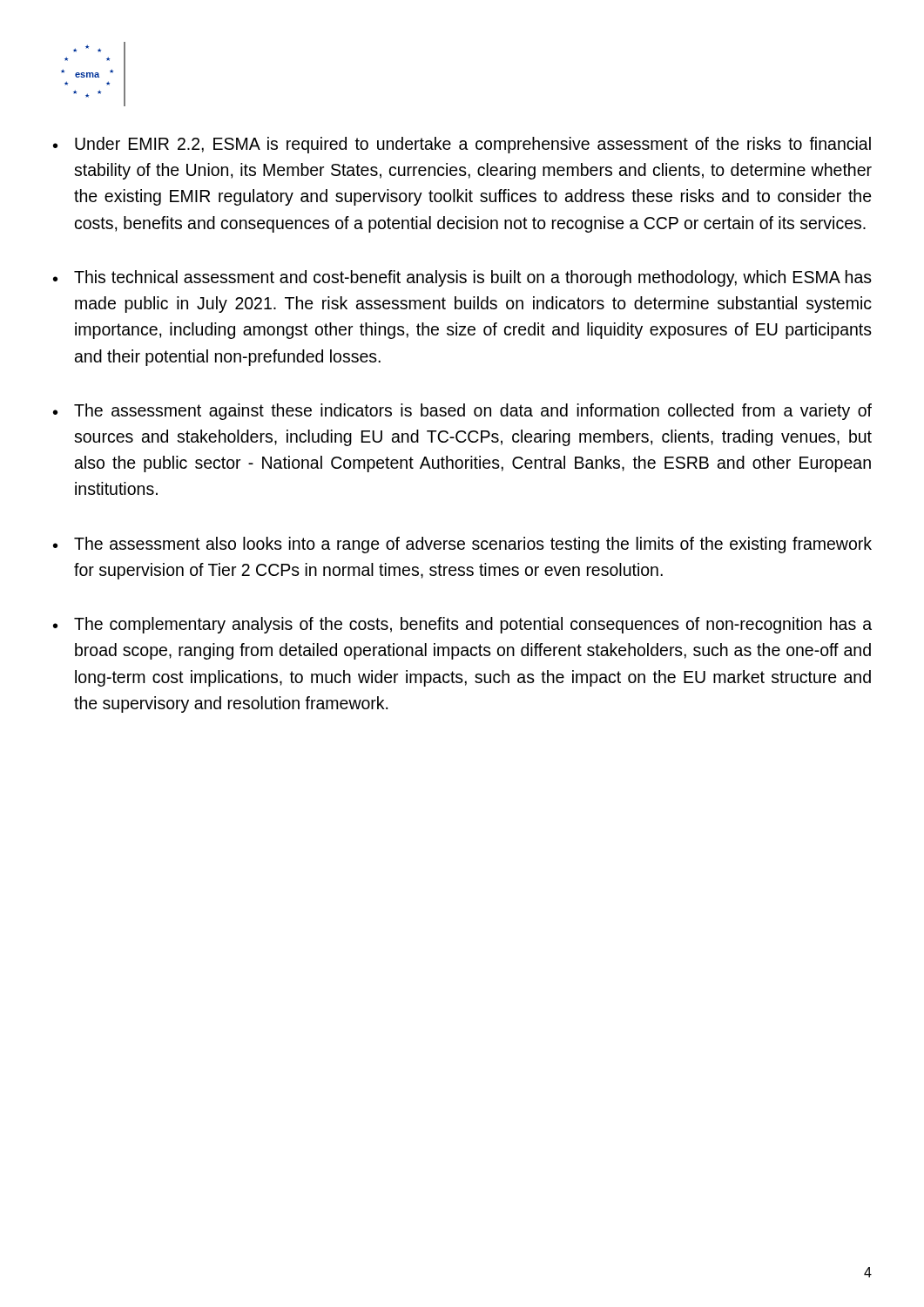Click on the text block starting "• The assessment also looks into a range"
This screenshot has height=1307, width=924.
tap(462, 557)
